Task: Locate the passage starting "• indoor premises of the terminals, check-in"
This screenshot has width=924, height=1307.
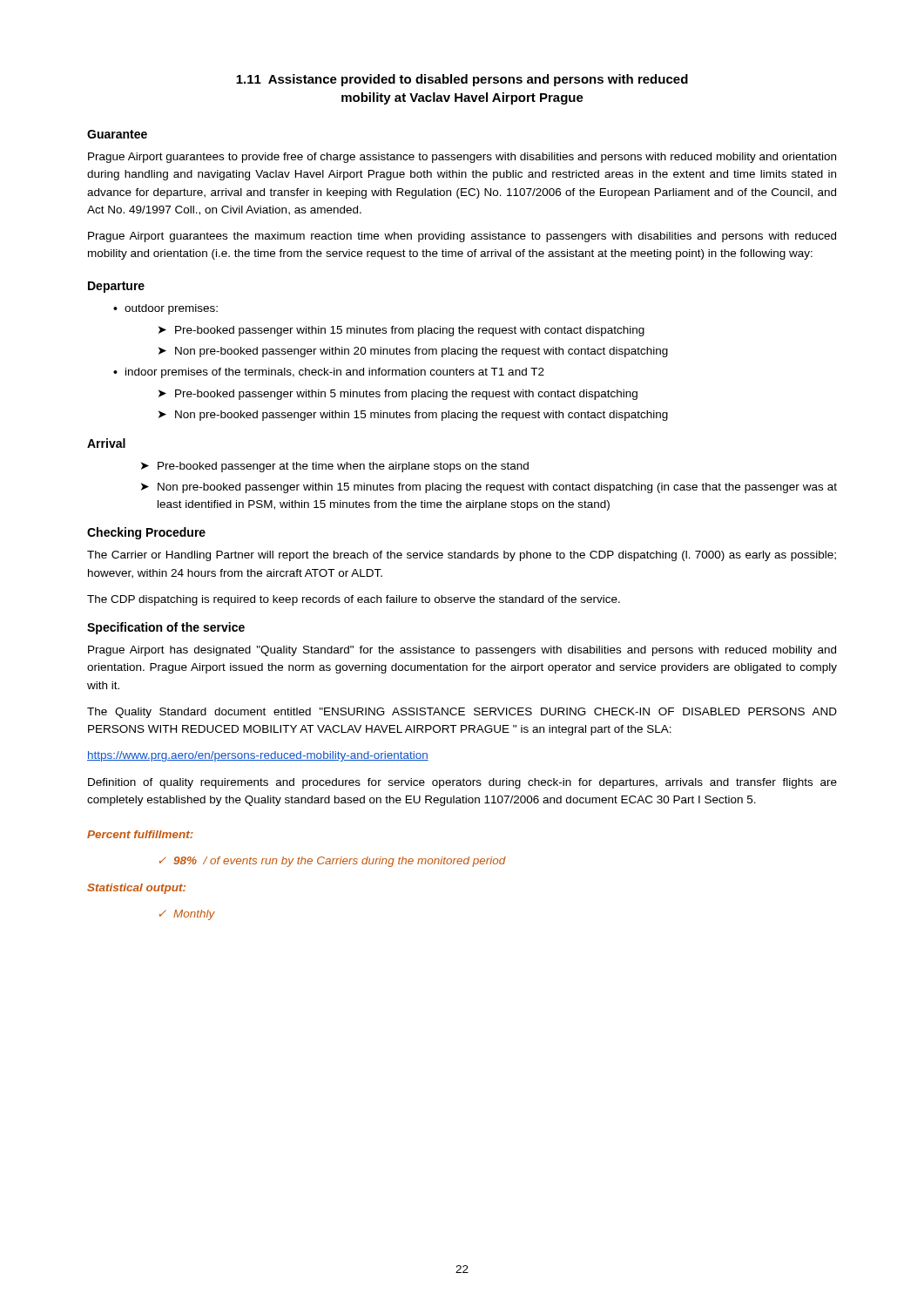Action: tap(329, 372)
